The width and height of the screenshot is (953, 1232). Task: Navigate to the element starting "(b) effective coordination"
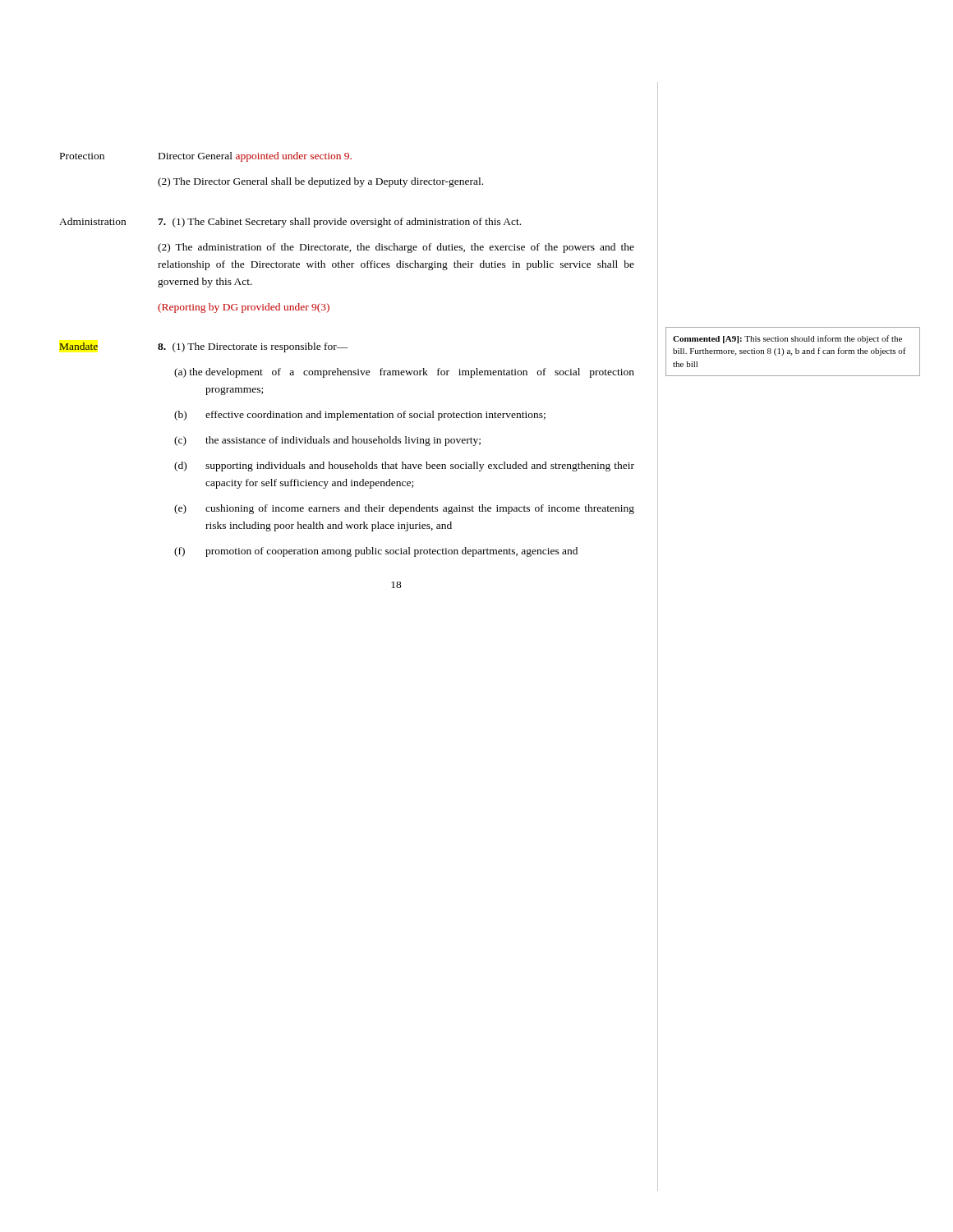point(404,415)
